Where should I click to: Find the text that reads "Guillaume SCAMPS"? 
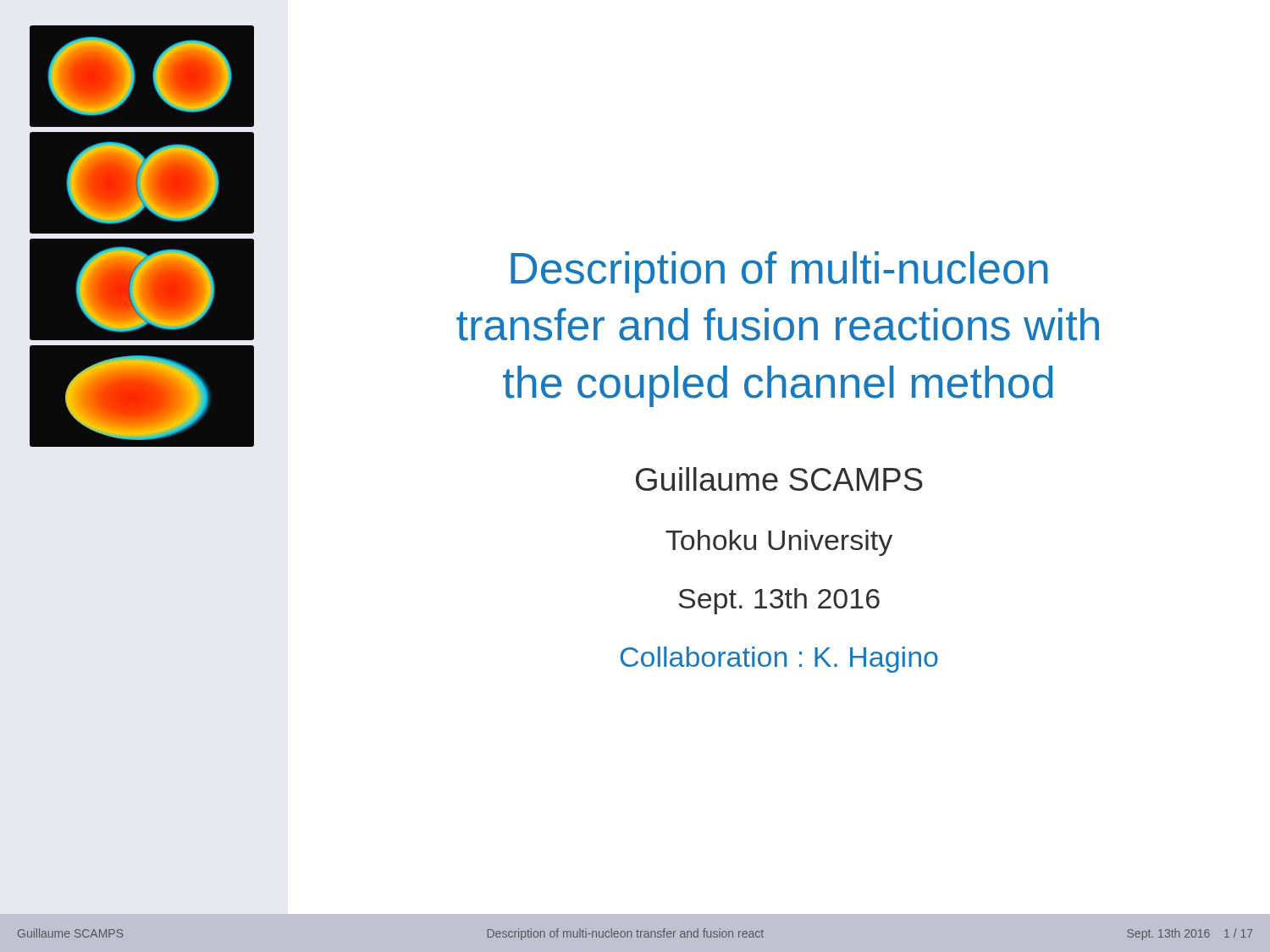point(779,480)
